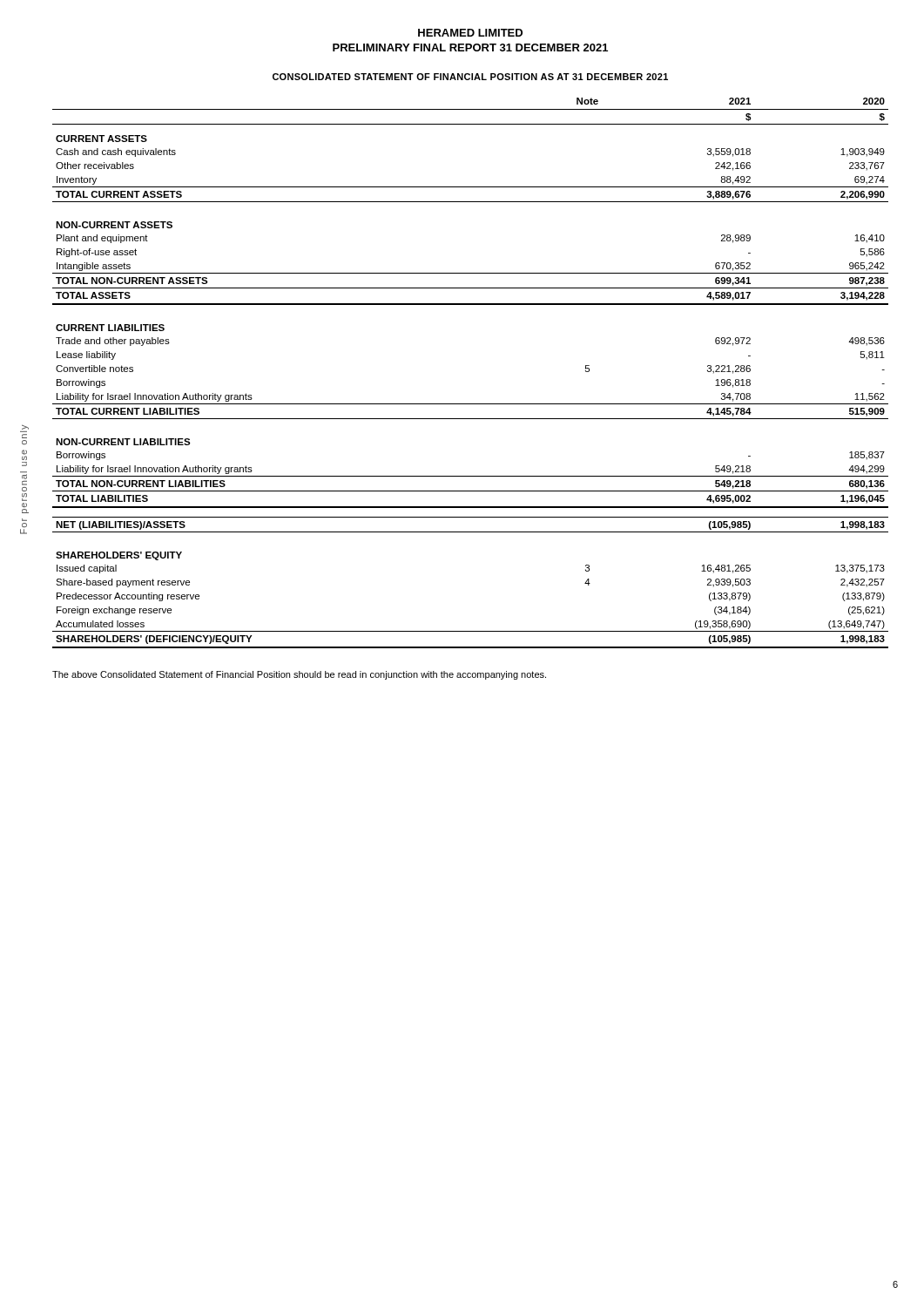This screenshot has width=924, height=1307.
Task: Select the table that reads "NON-CURRENT LIABILITIES"
Action: tap(470, 371)
